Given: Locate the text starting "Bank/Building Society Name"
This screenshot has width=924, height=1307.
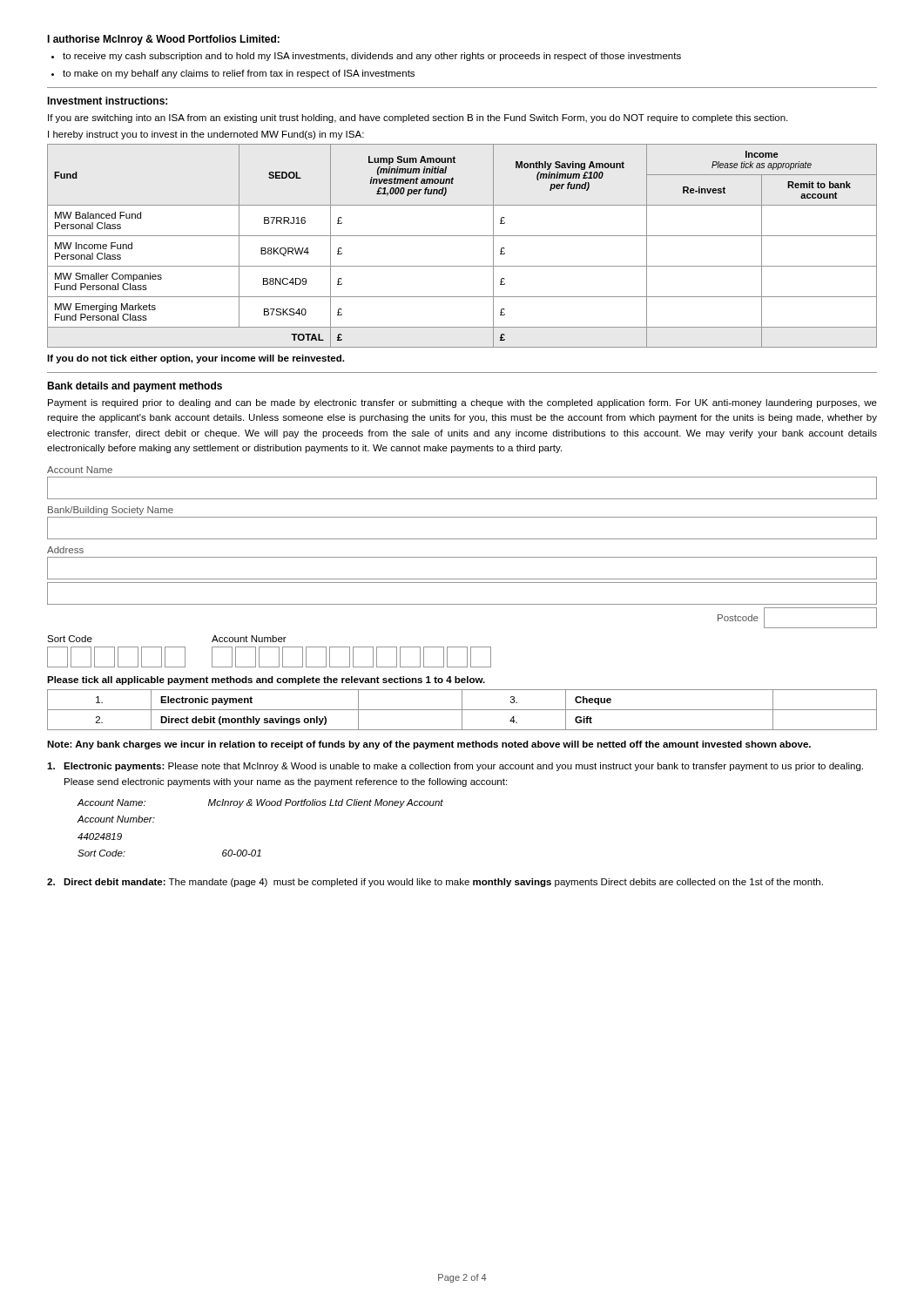Looking at the screenshot, I should (x=110, y=510).
